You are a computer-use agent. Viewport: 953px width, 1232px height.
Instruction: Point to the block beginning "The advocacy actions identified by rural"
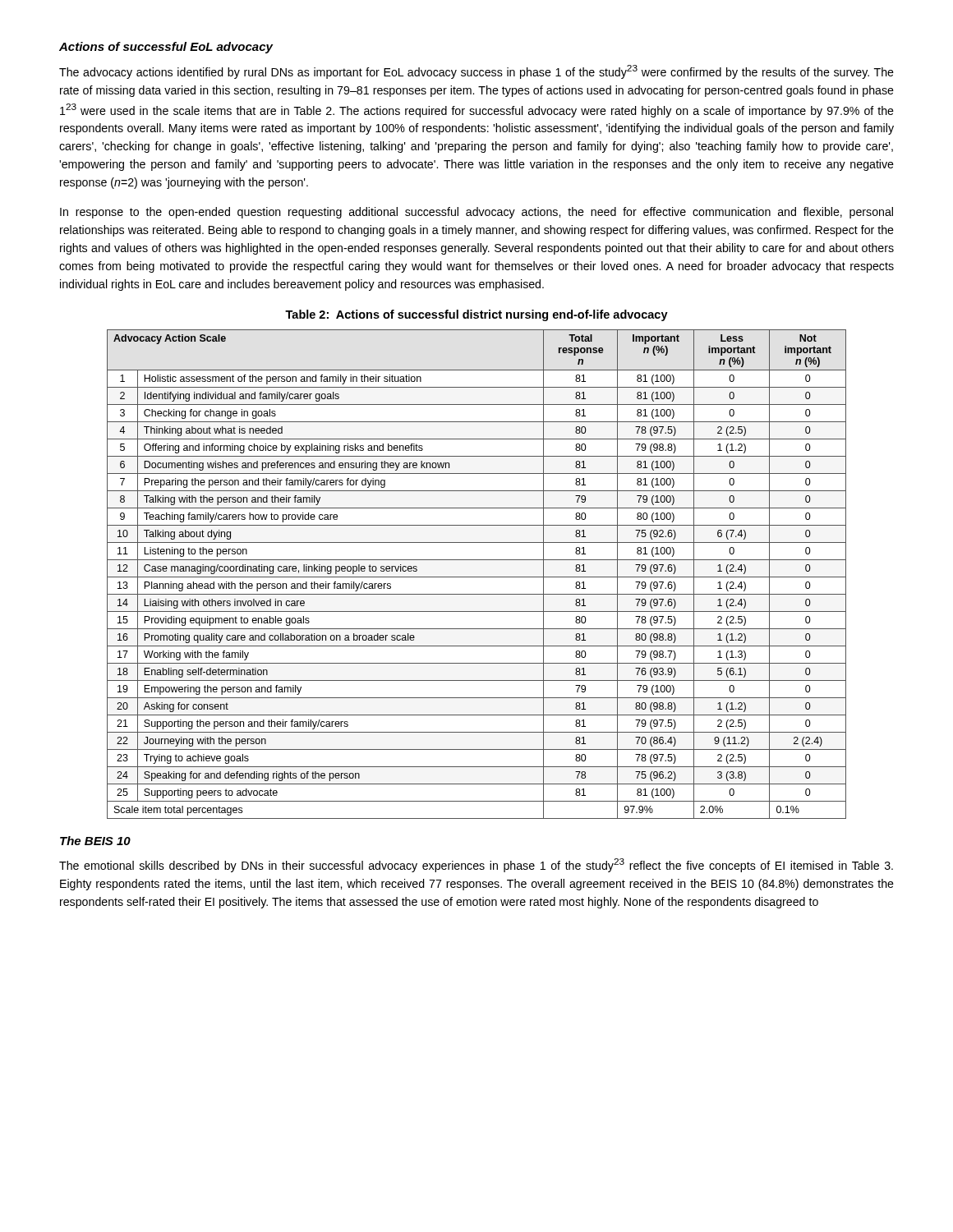coord(476,126)
